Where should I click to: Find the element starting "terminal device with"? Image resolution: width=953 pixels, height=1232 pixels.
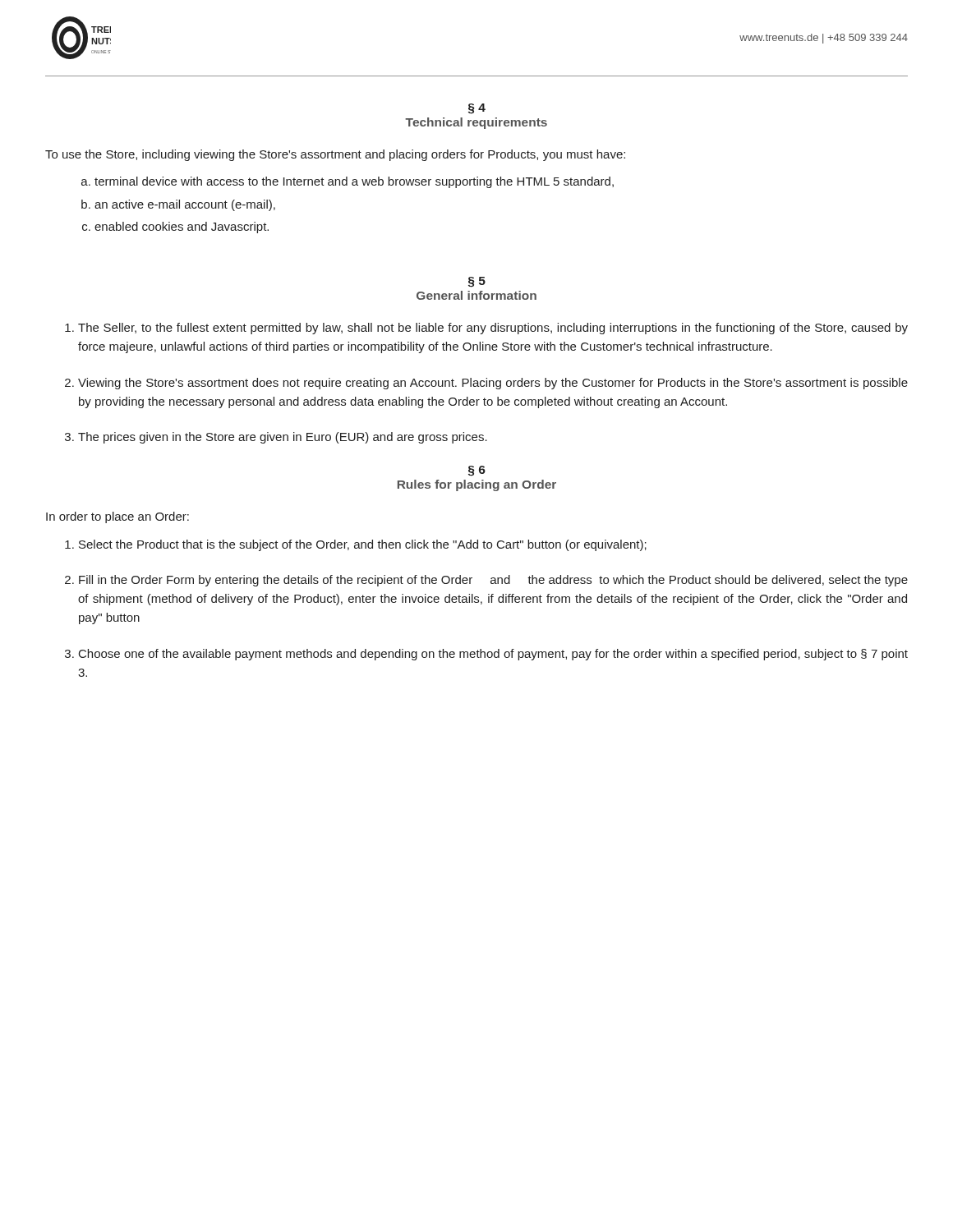click(x=355, y=181)
